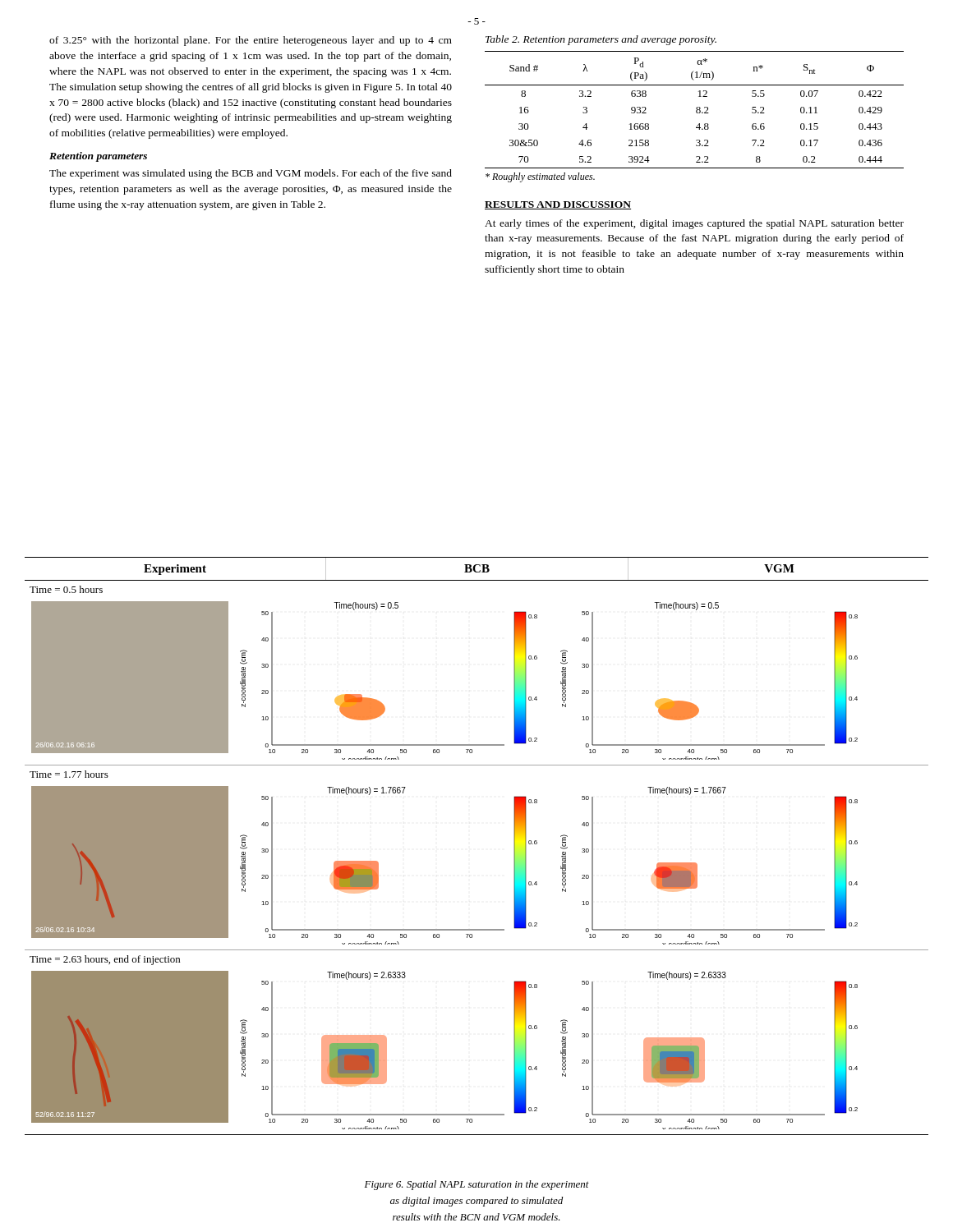
Task: Locate the caption that reads "Table 2. Retention"
Action: [x=601, y=39]
